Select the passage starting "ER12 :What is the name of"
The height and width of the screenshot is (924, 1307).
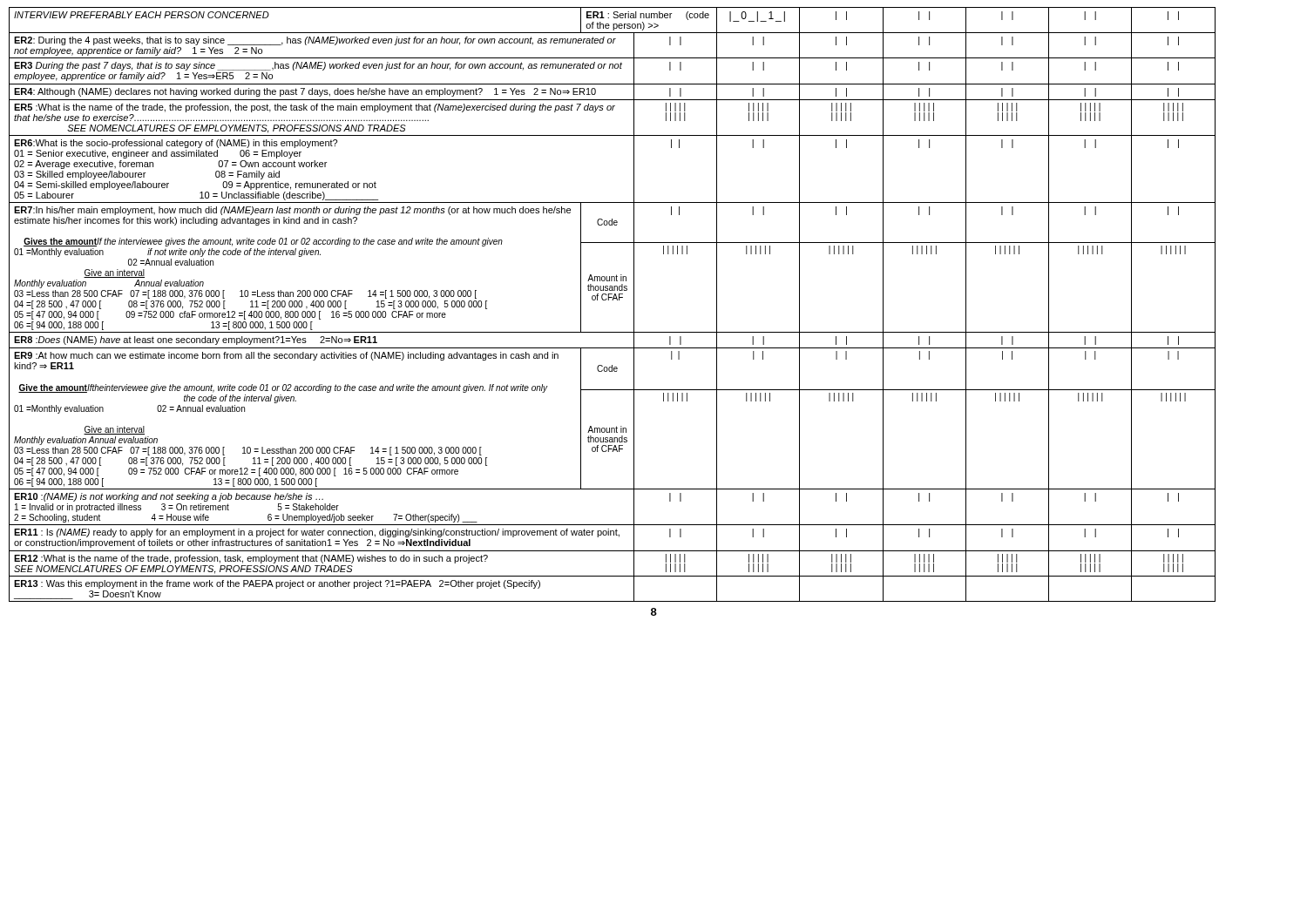(x=612, y=563)
